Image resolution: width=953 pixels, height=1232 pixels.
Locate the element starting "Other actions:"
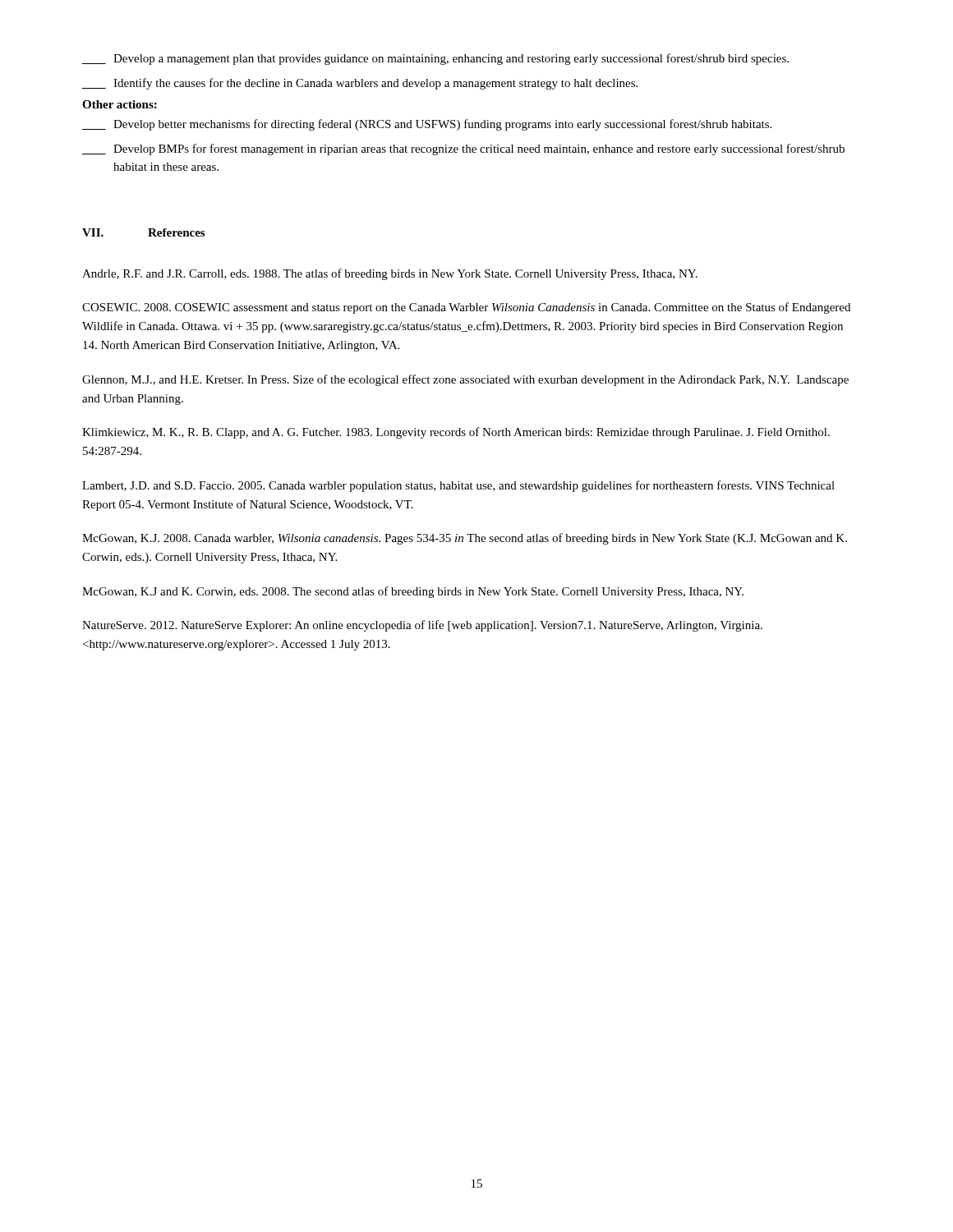pos(120,104)
